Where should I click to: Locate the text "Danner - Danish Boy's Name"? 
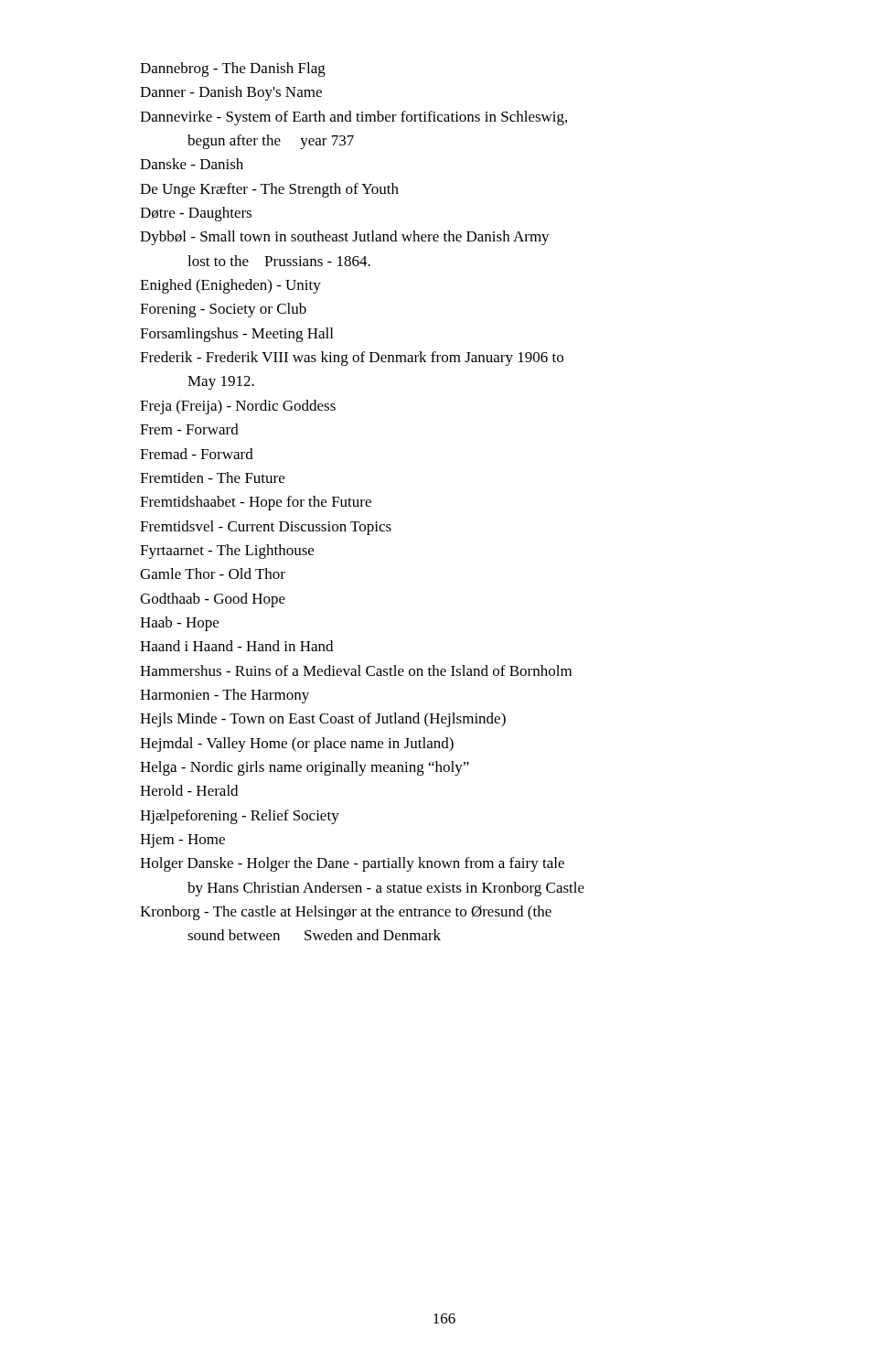[x=232, y=92]
